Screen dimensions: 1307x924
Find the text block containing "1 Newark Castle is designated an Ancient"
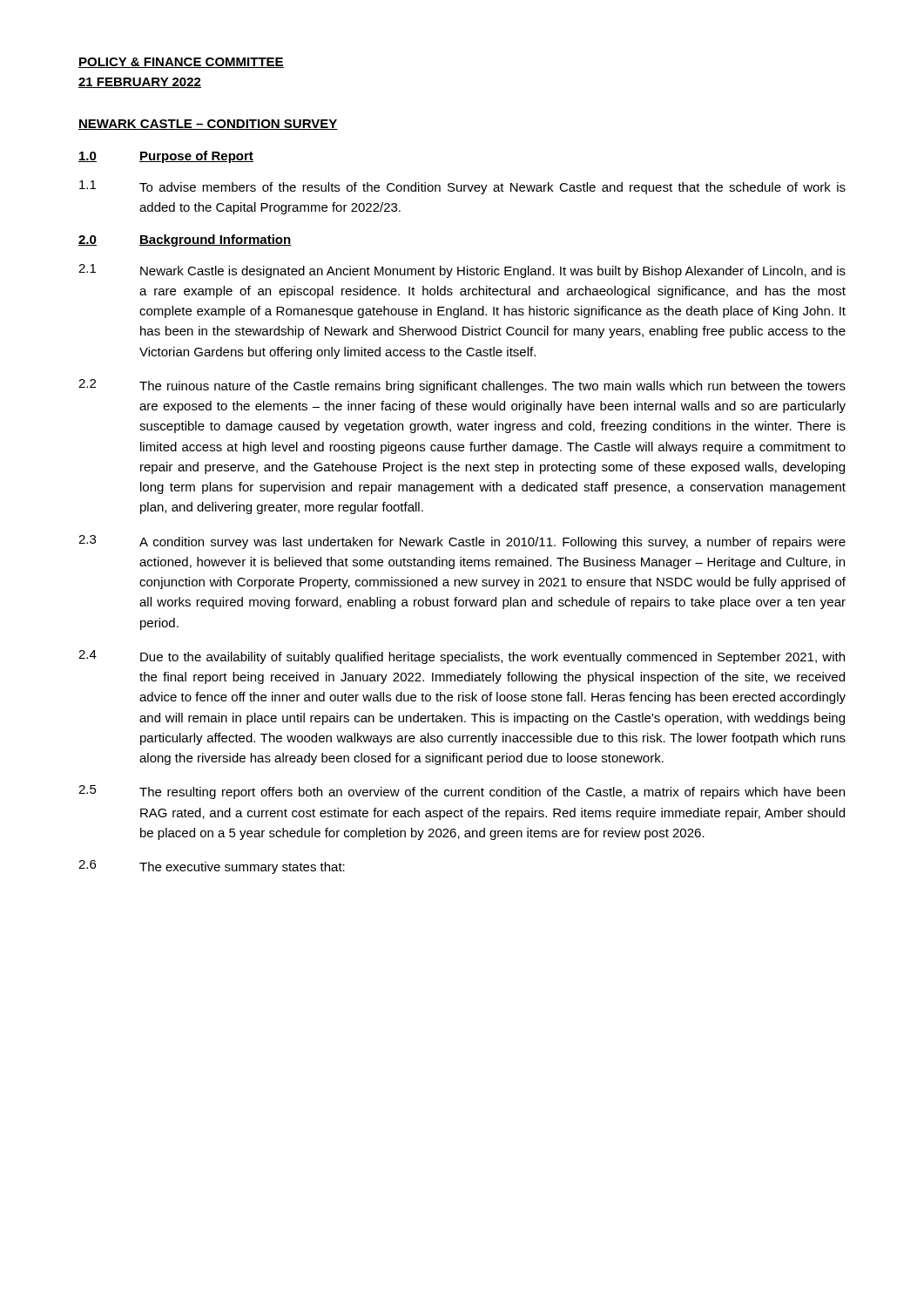(x=462, y=311)
